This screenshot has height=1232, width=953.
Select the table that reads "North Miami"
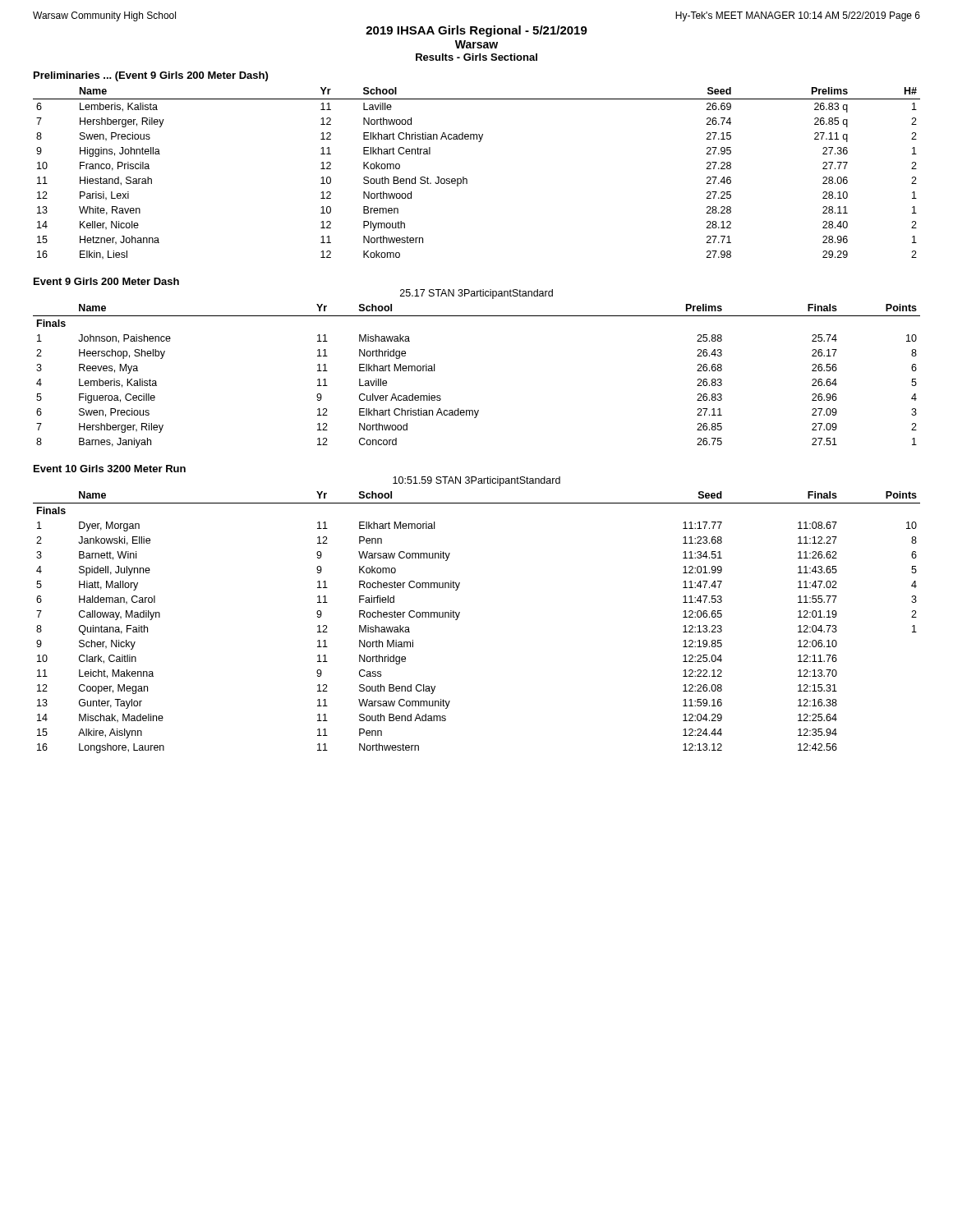[476, 621]
